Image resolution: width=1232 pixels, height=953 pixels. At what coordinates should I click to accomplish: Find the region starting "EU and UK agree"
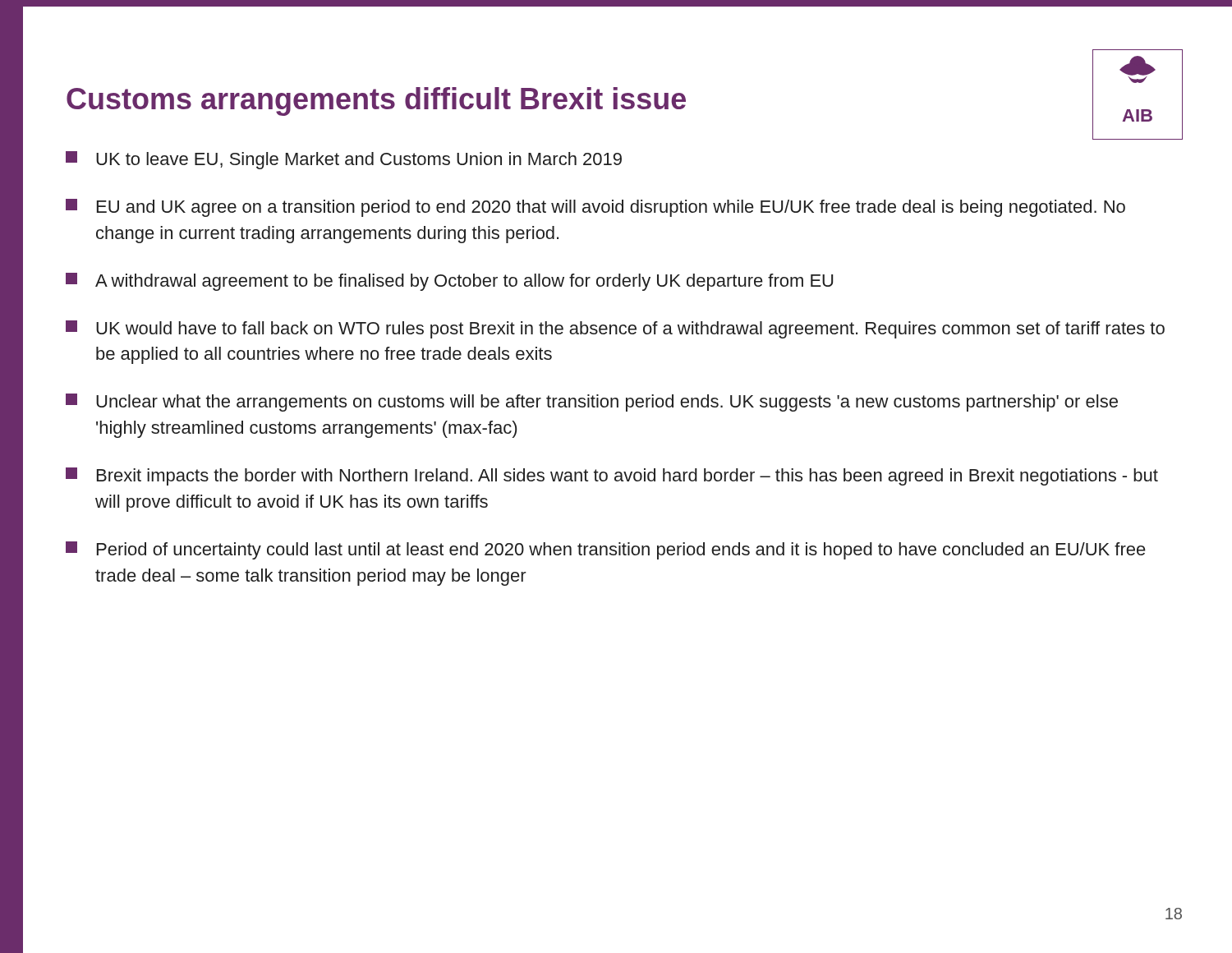(x=616, y=220)
